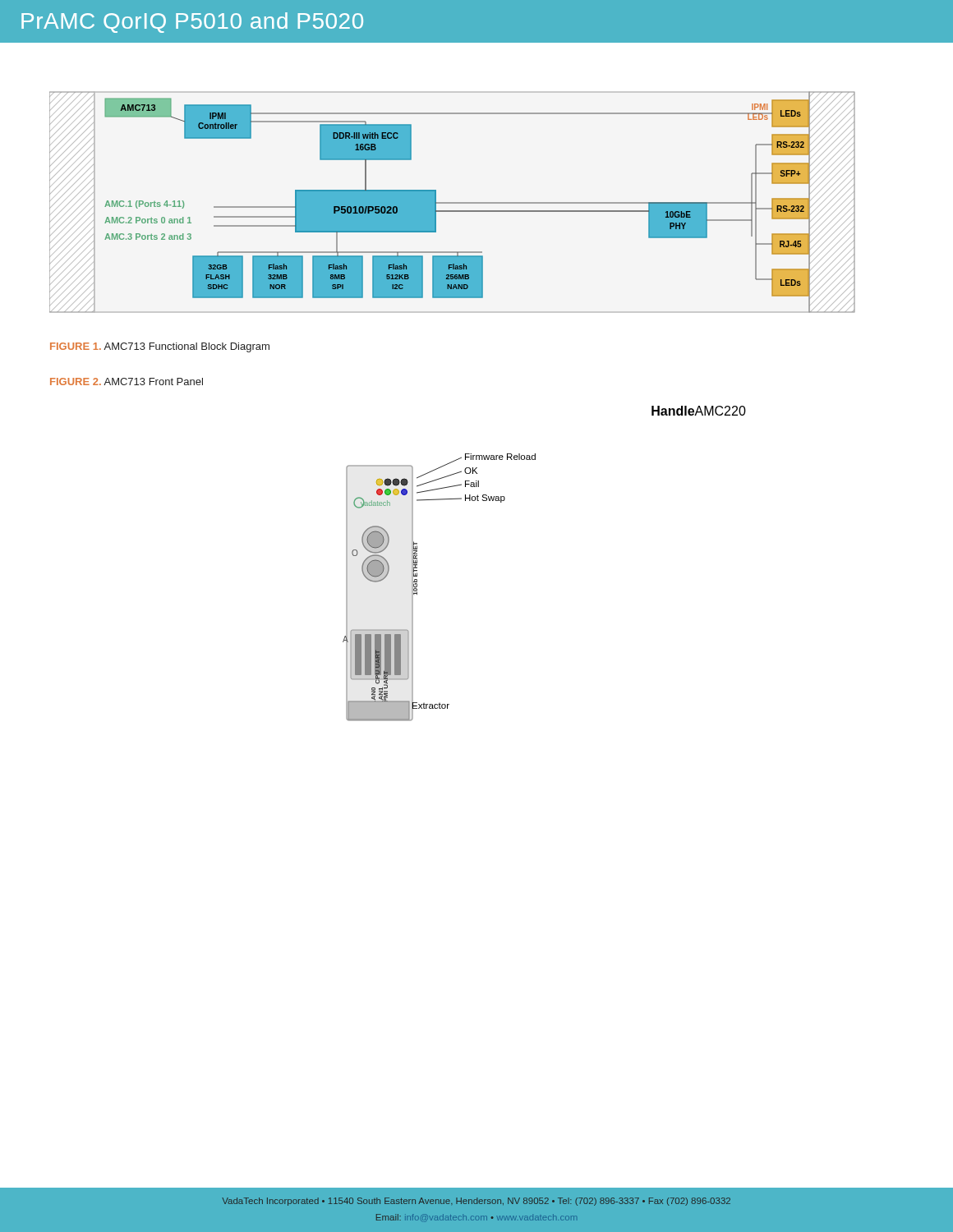953x1232 pixels.
Task: Where does it say "FIGURE 1. AMC713 Functional Block Diagram"?
Action: pos(160,346)
